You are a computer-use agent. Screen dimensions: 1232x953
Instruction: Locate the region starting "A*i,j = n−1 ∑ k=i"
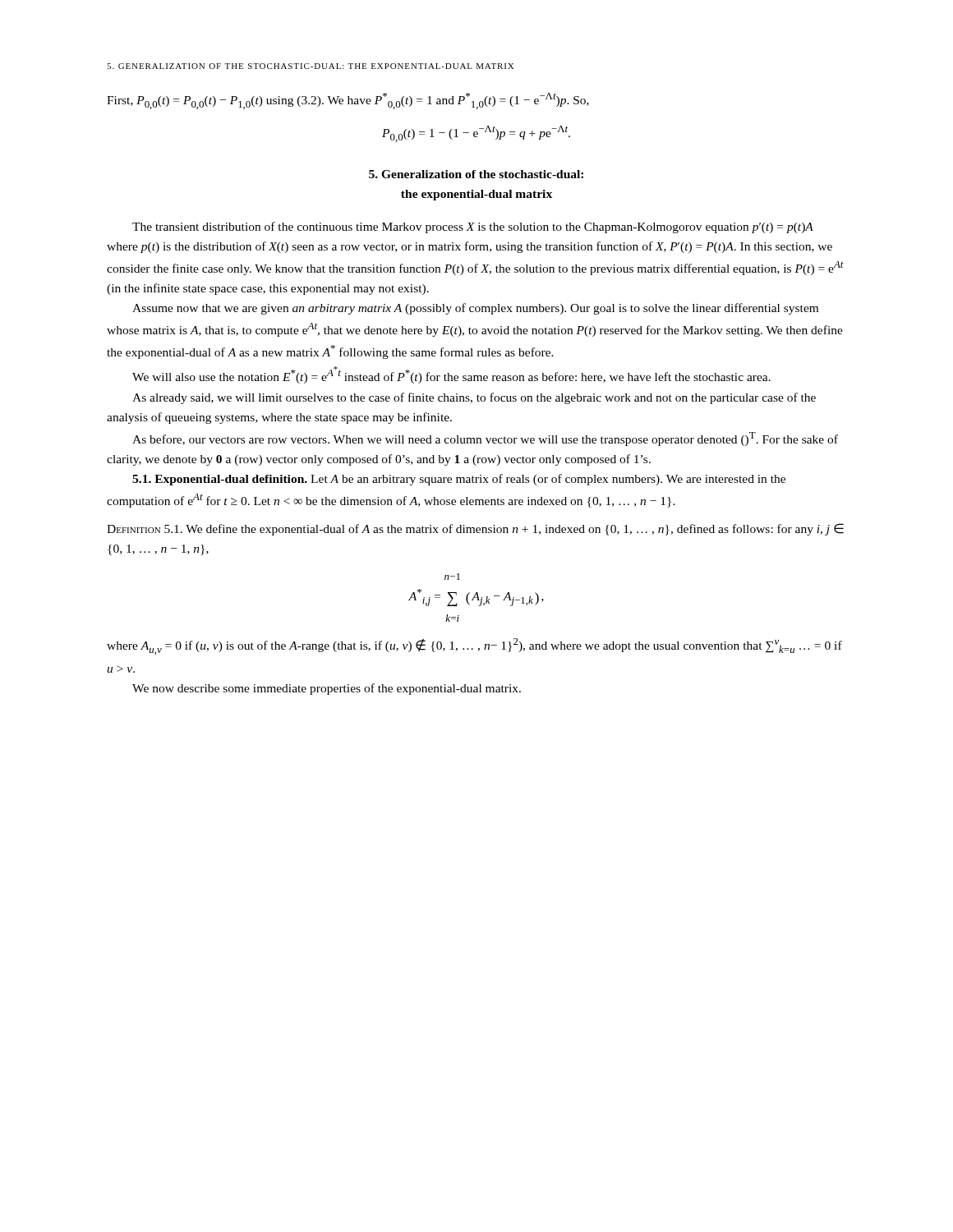pos(476,598)
